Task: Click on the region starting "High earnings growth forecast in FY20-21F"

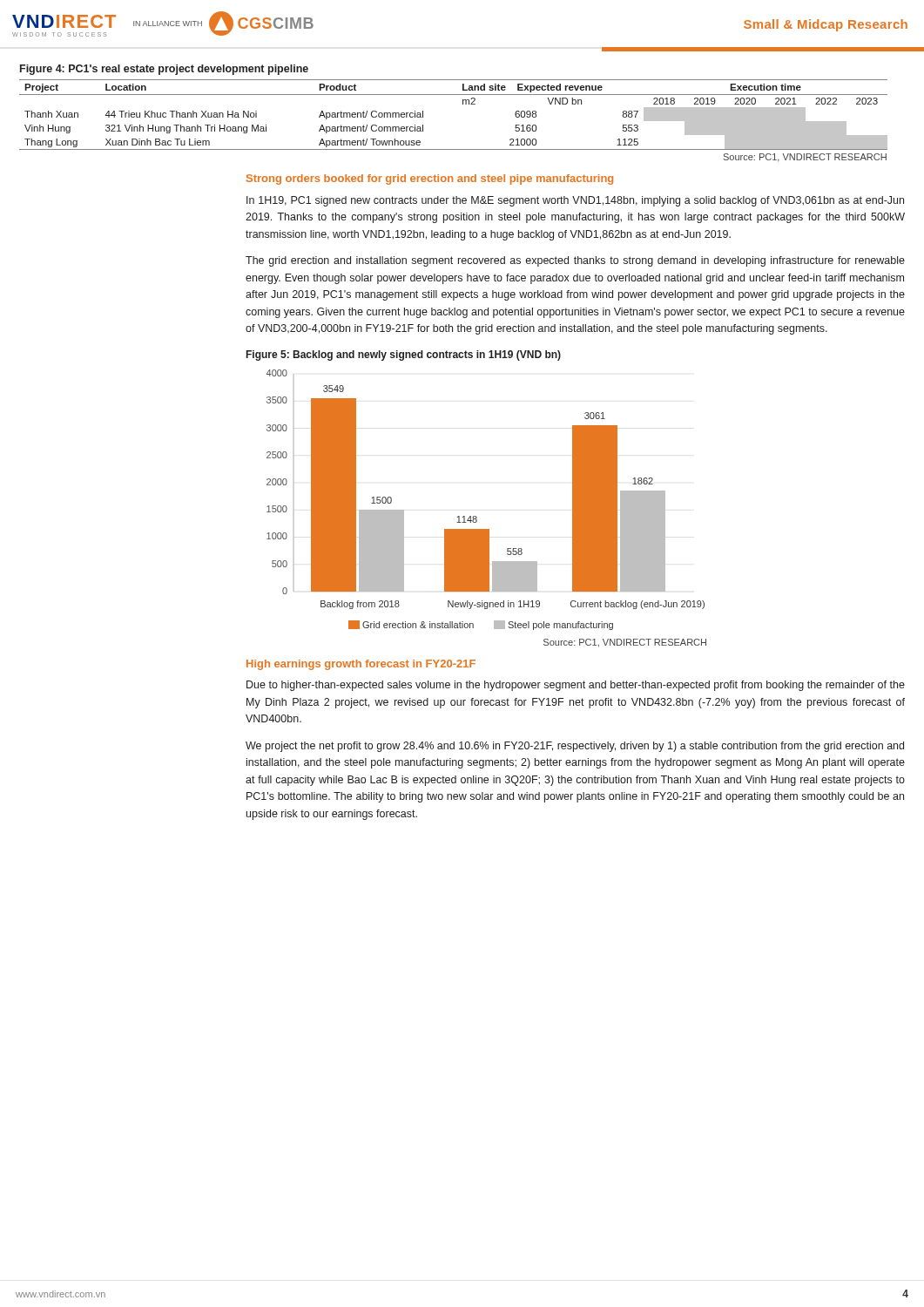Action: [361, 663]
